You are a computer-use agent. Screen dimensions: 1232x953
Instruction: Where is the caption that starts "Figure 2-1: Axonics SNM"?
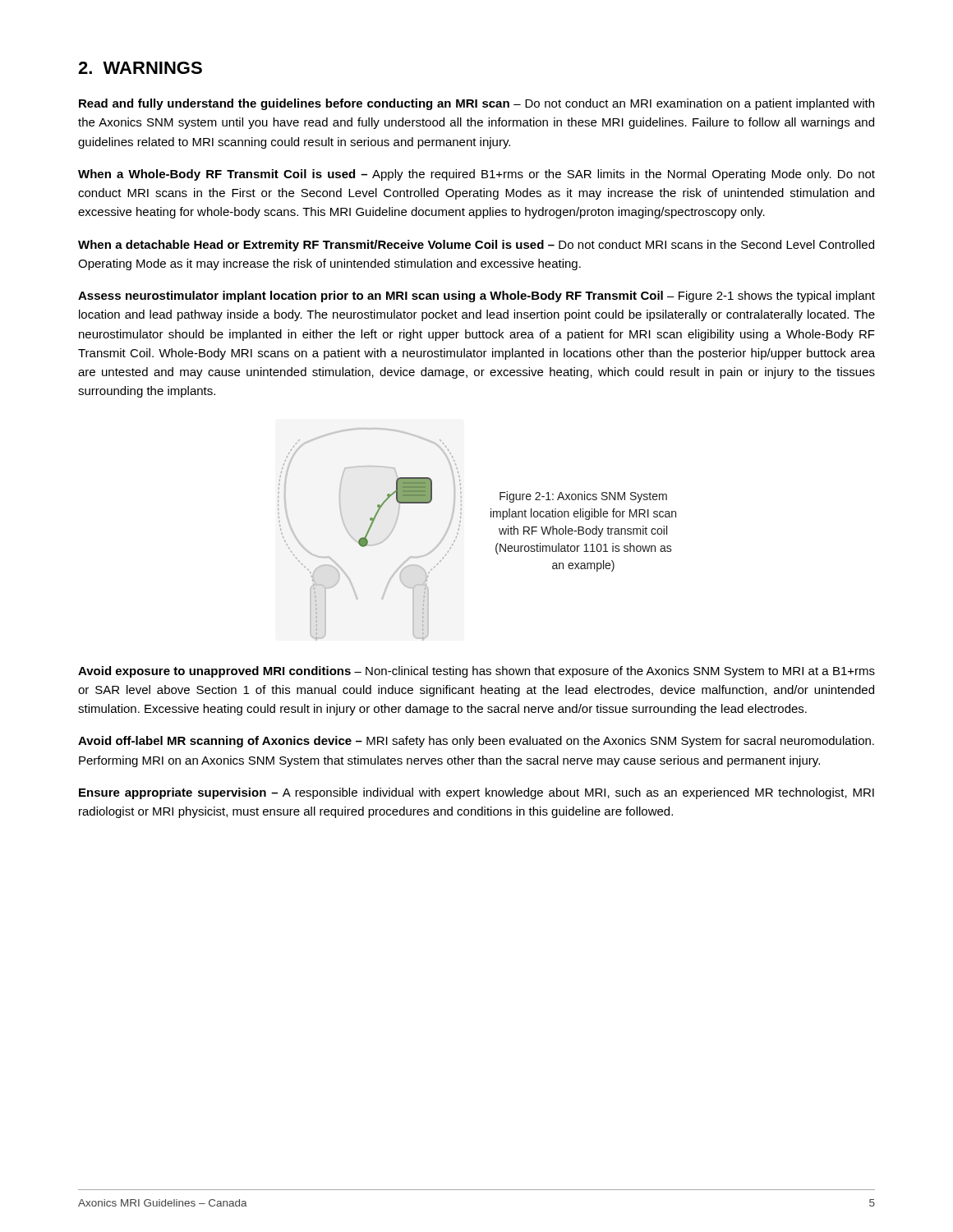[x=583, y=530]
